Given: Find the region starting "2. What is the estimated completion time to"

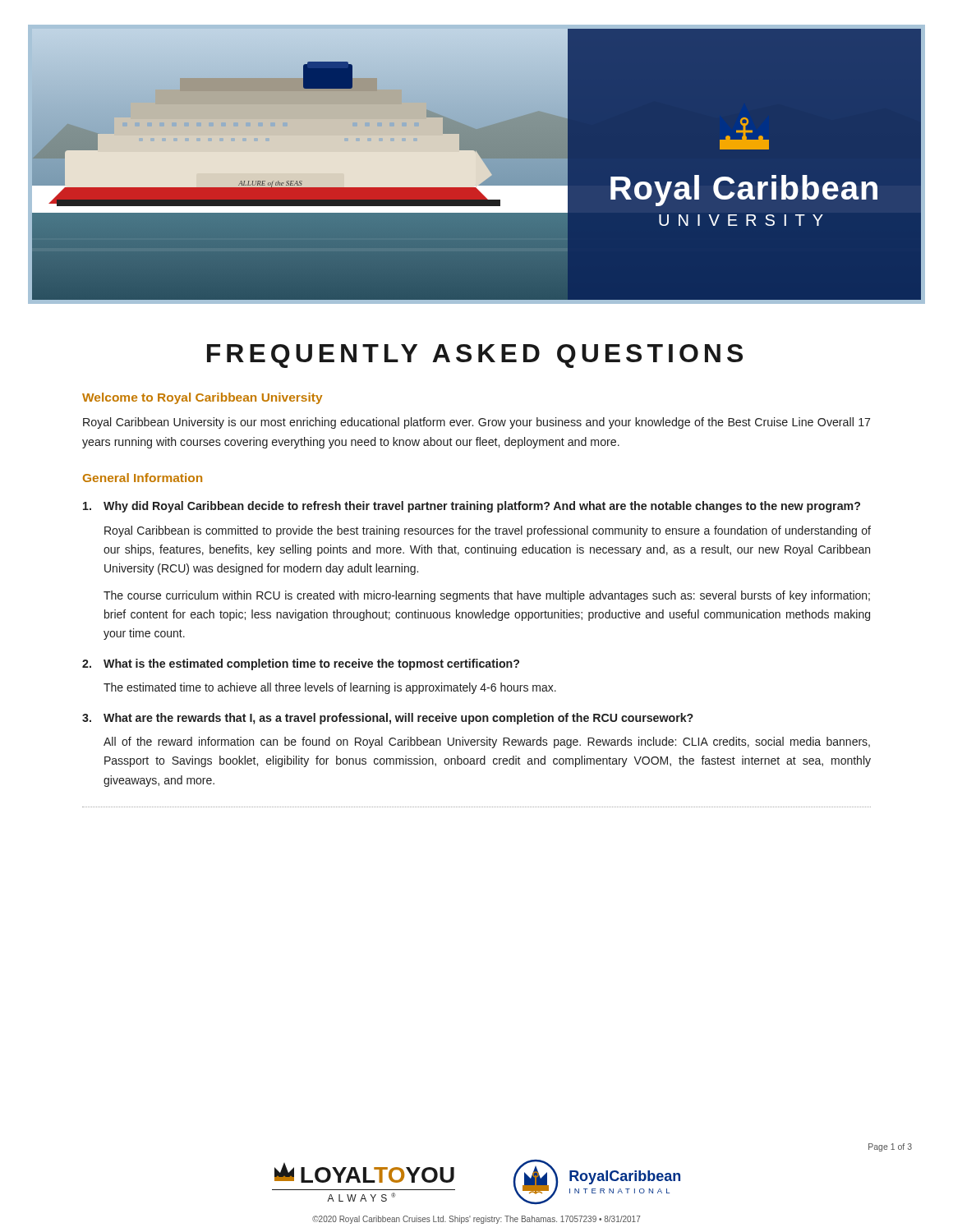Looking at the screenshot, I should coord(476,676).
